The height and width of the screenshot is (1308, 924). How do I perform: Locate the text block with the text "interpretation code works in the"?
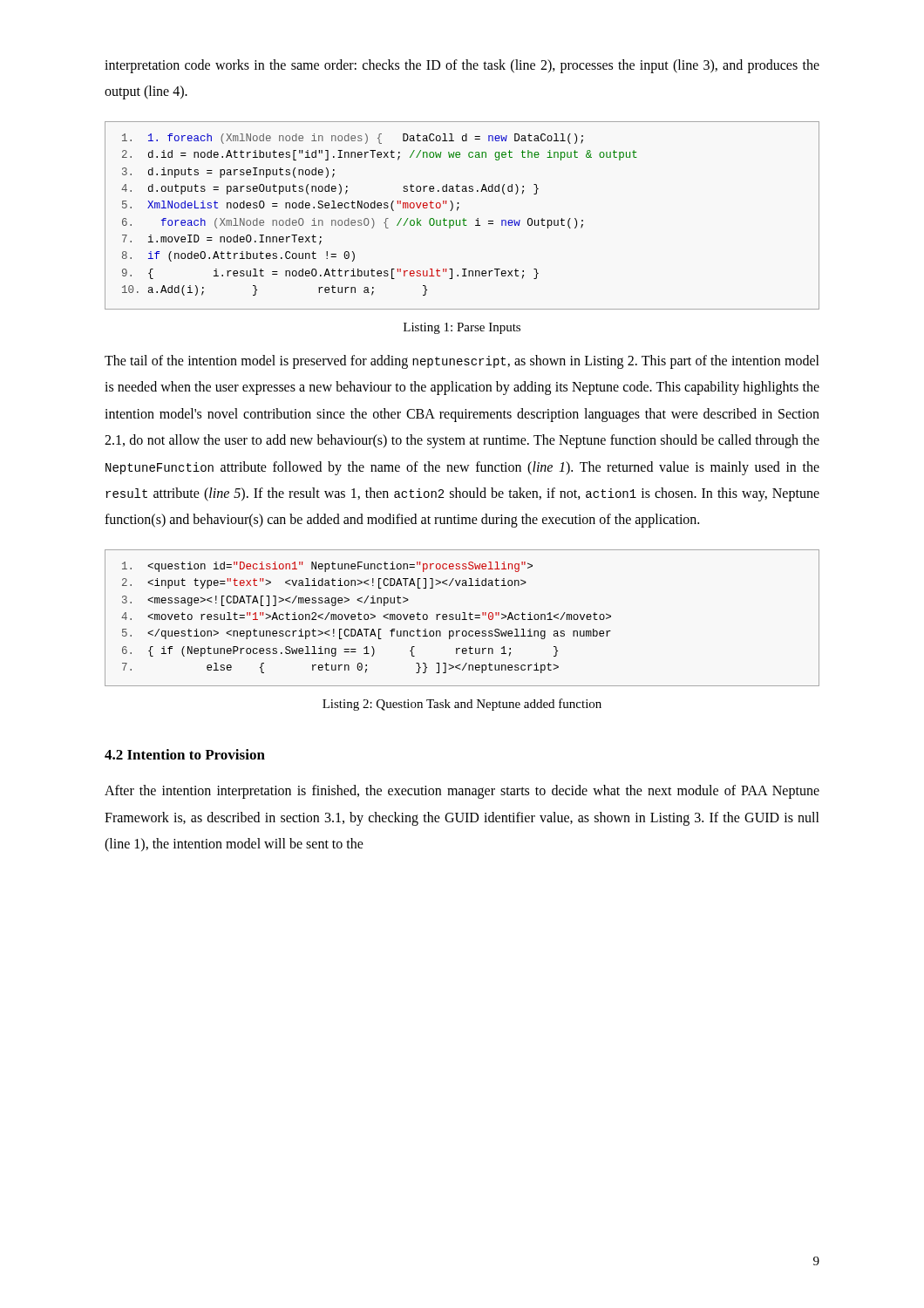coord(462,78)
